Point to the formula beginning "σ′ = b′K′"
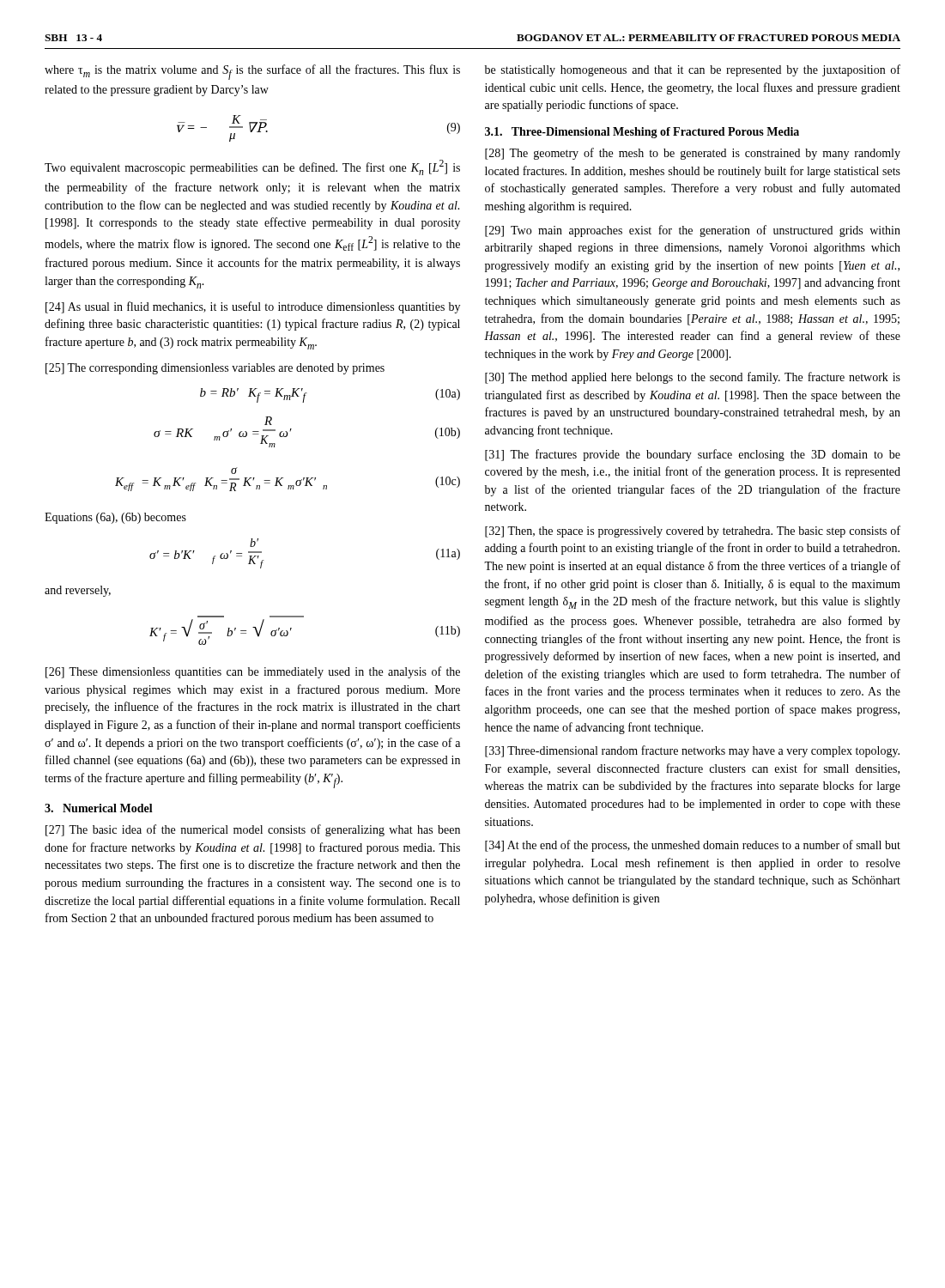The width and height of the screenshot is (945, 1288). [253, 554]
